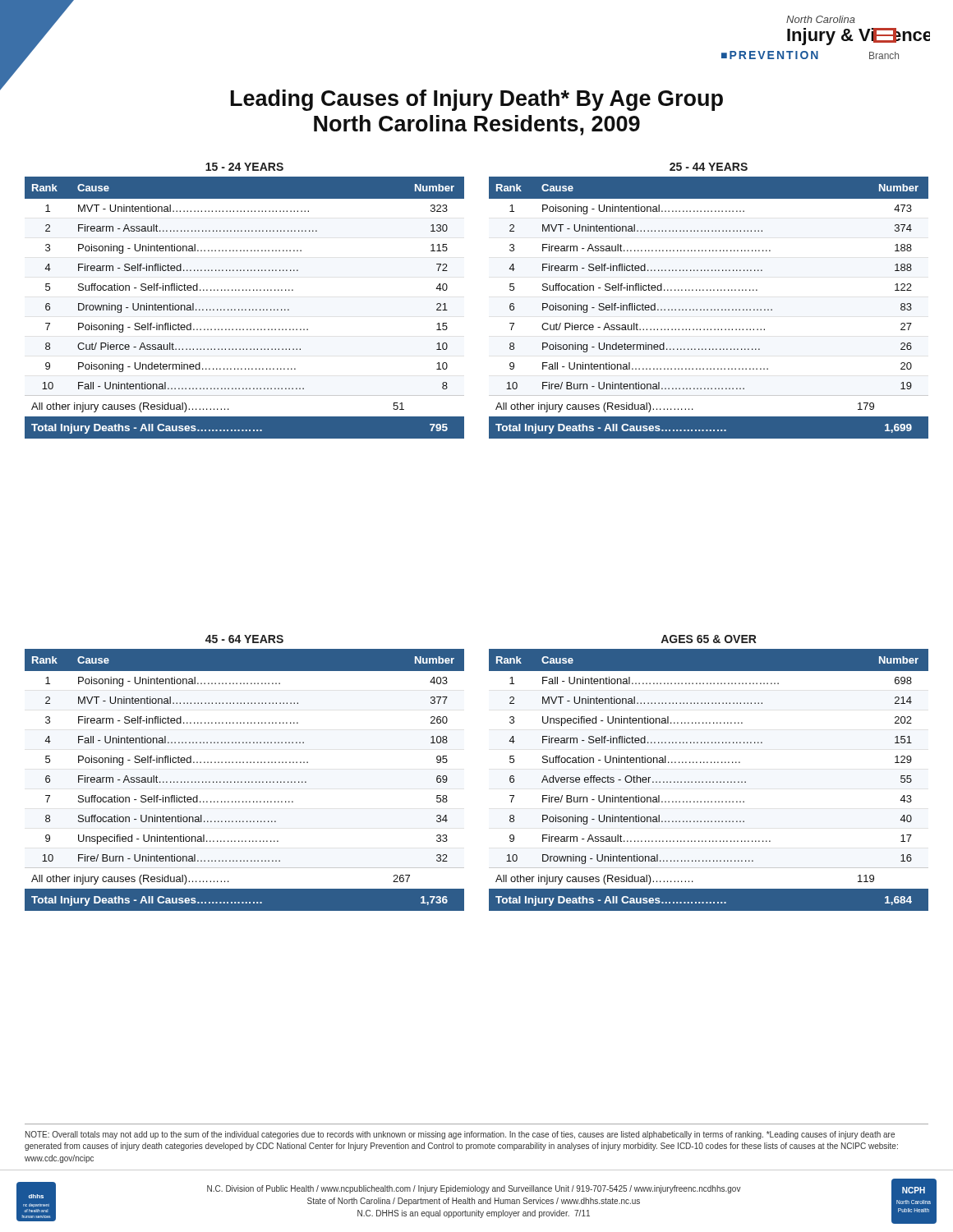The image size is (953, 1232).
Task: Click where it says "25 - 44 YEARS"
Action: [709, 167]
